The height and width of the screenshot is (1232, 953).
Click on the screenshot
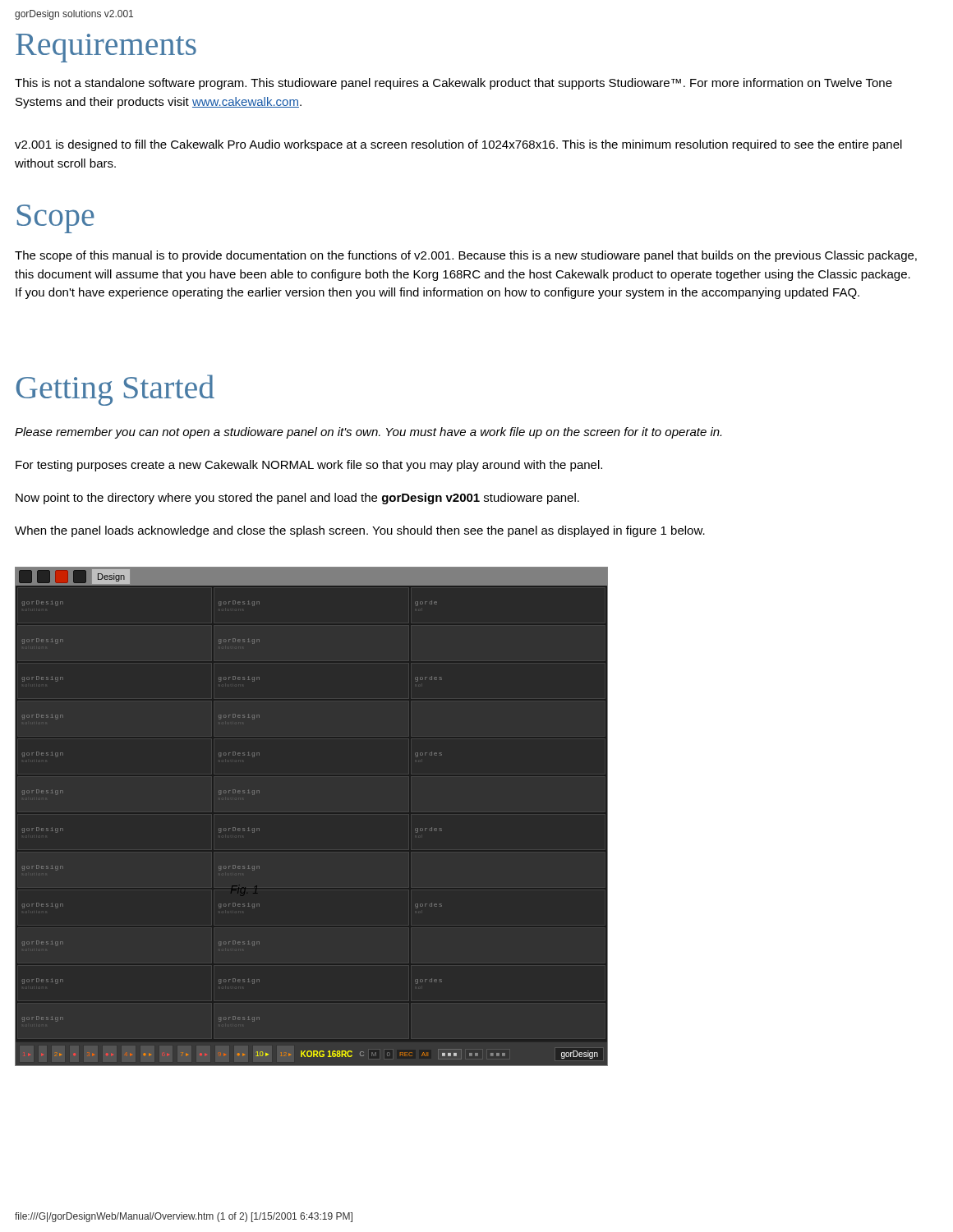click(327, 816)
